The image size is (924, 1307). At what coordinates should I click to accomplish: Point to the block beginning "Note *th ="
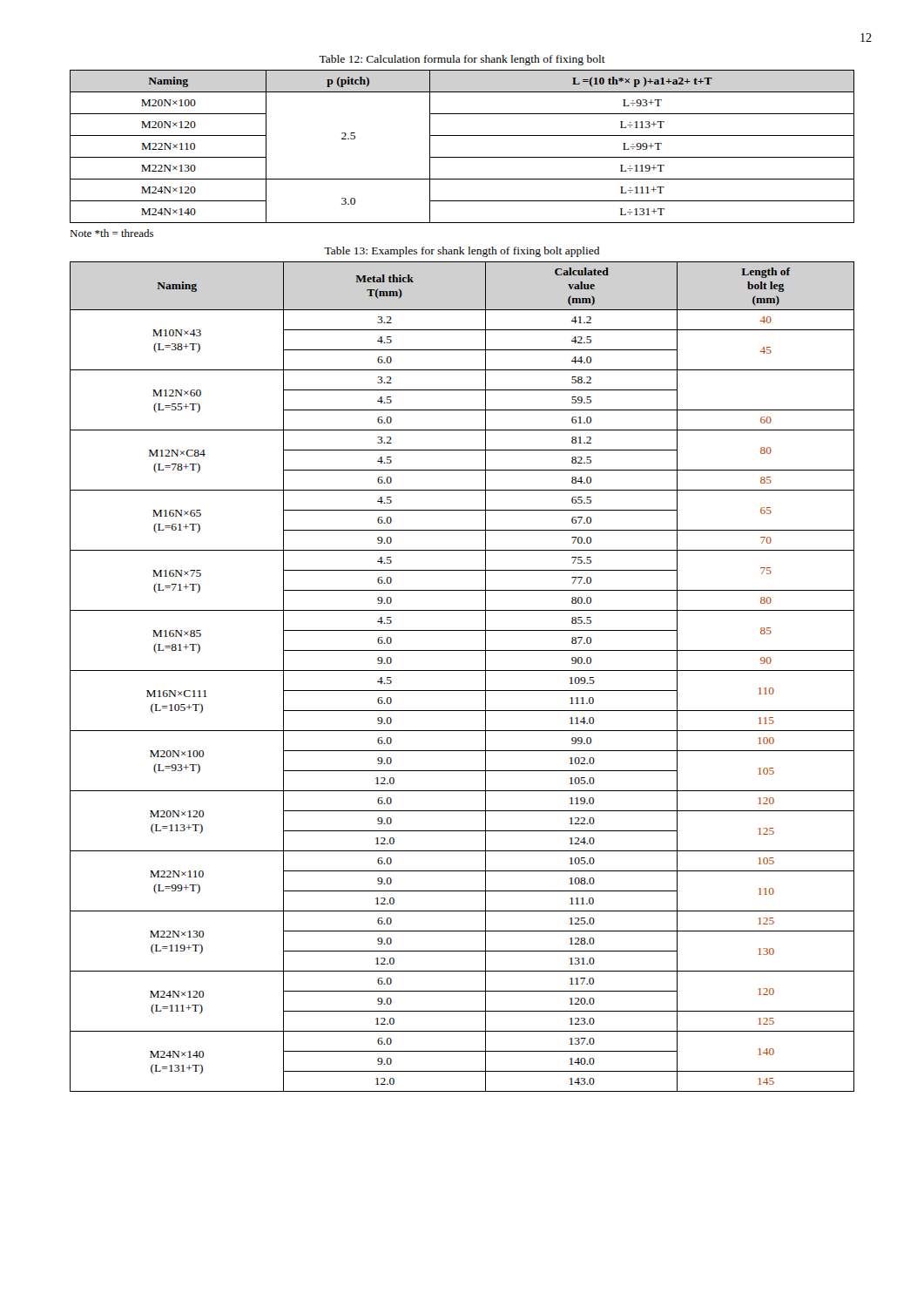(x=112, y=233)
